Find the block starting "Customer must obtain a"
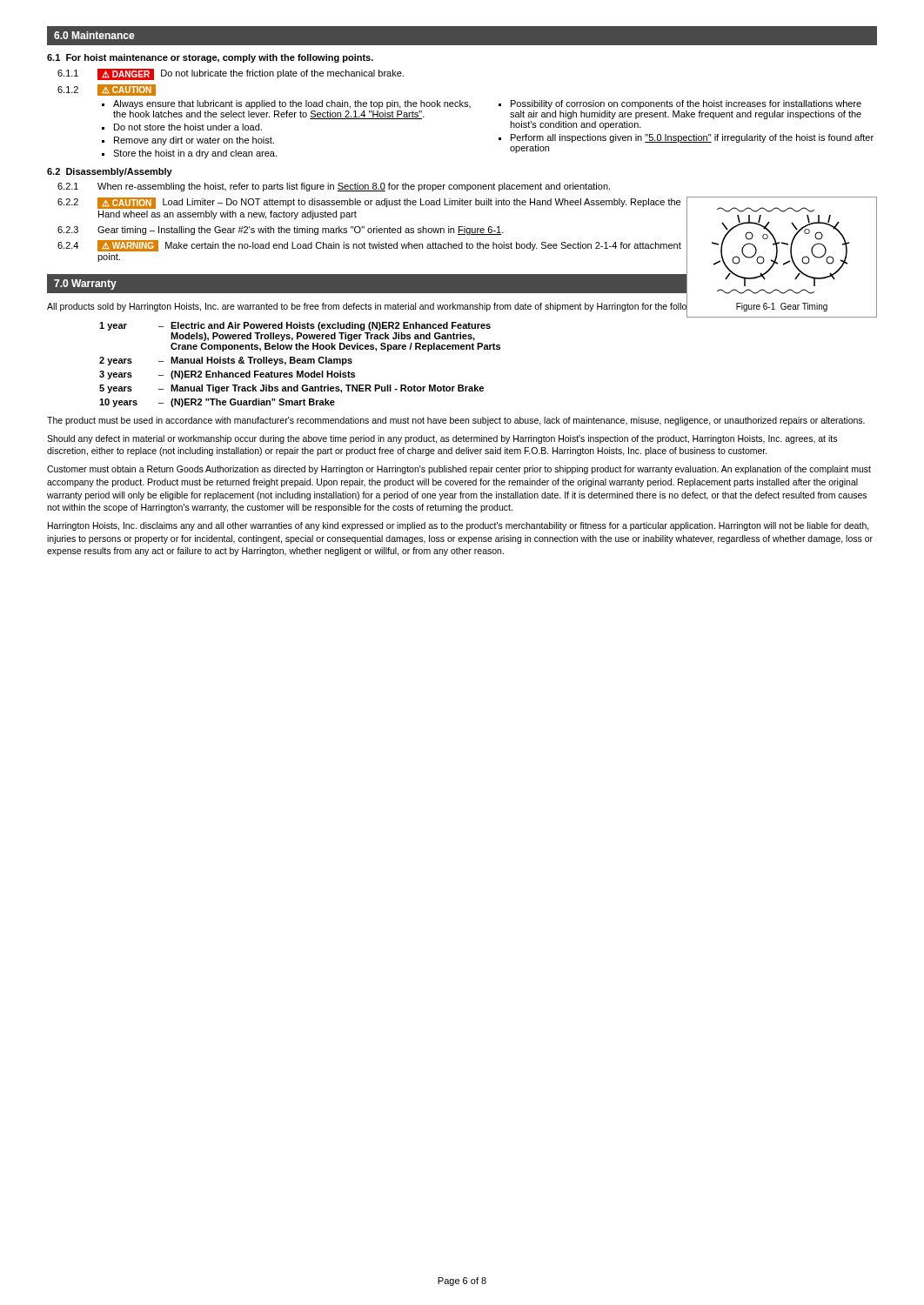This screenshot has width=924, height=1305. click(459, 488)
